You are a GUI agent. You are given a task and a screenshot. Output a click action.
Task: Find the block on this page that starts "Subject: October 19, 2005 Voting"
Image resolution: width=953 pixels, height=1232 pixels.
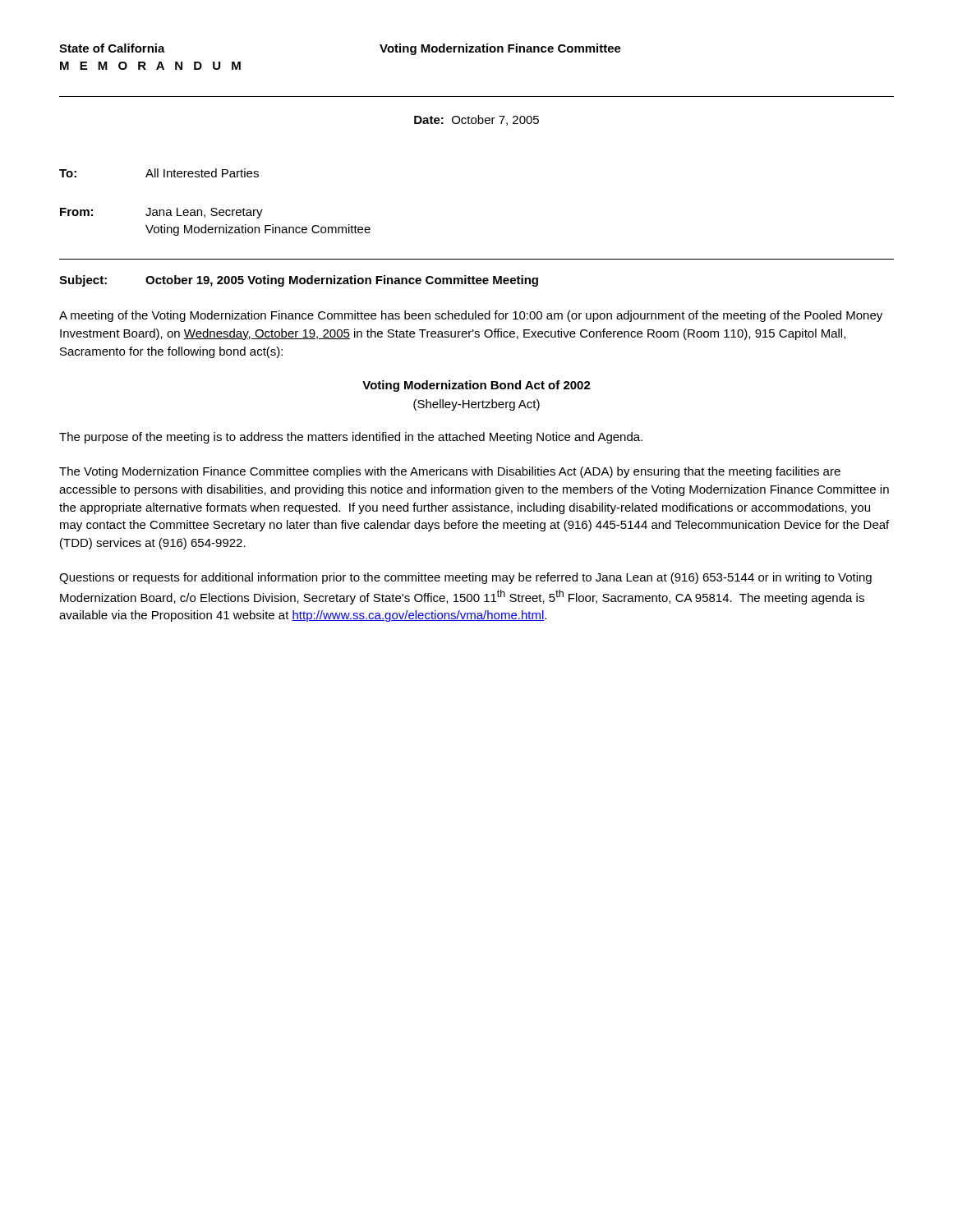coord(299,280)
